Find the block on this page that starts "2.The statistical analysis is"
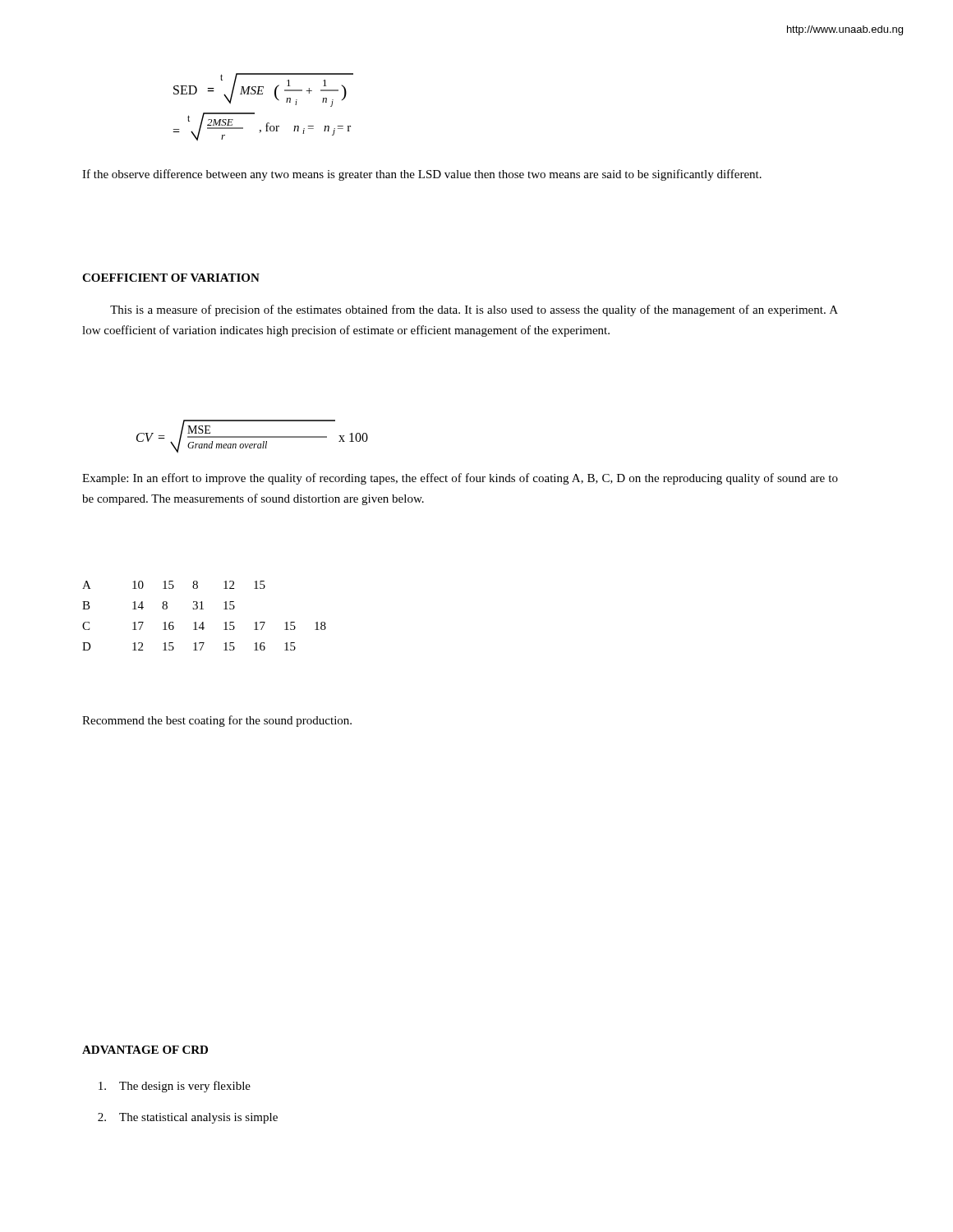 coord(180,1117)
